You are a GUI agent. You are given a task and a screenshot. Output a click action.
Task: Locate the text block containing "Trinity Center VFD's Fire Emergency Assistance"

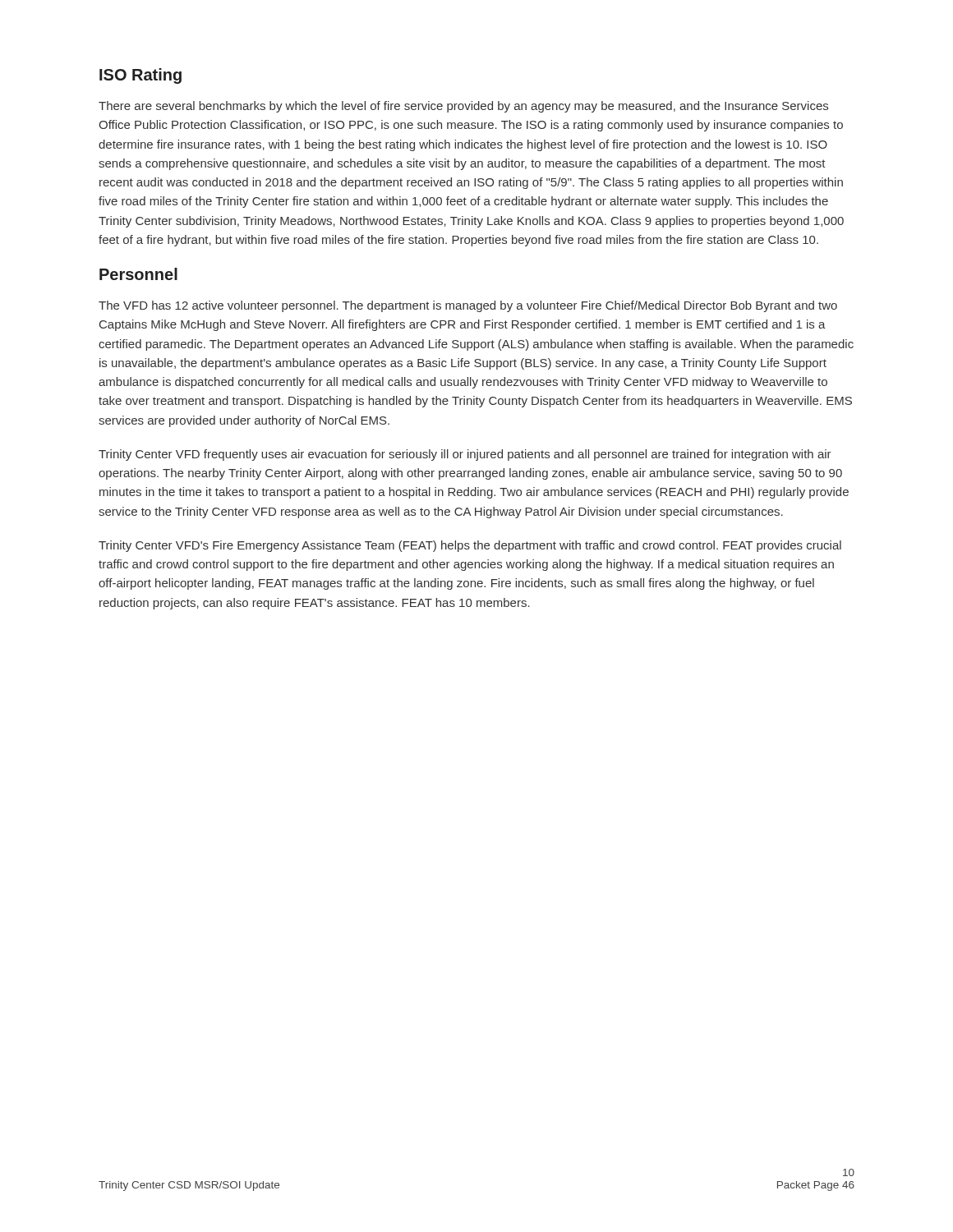(470, 573)
